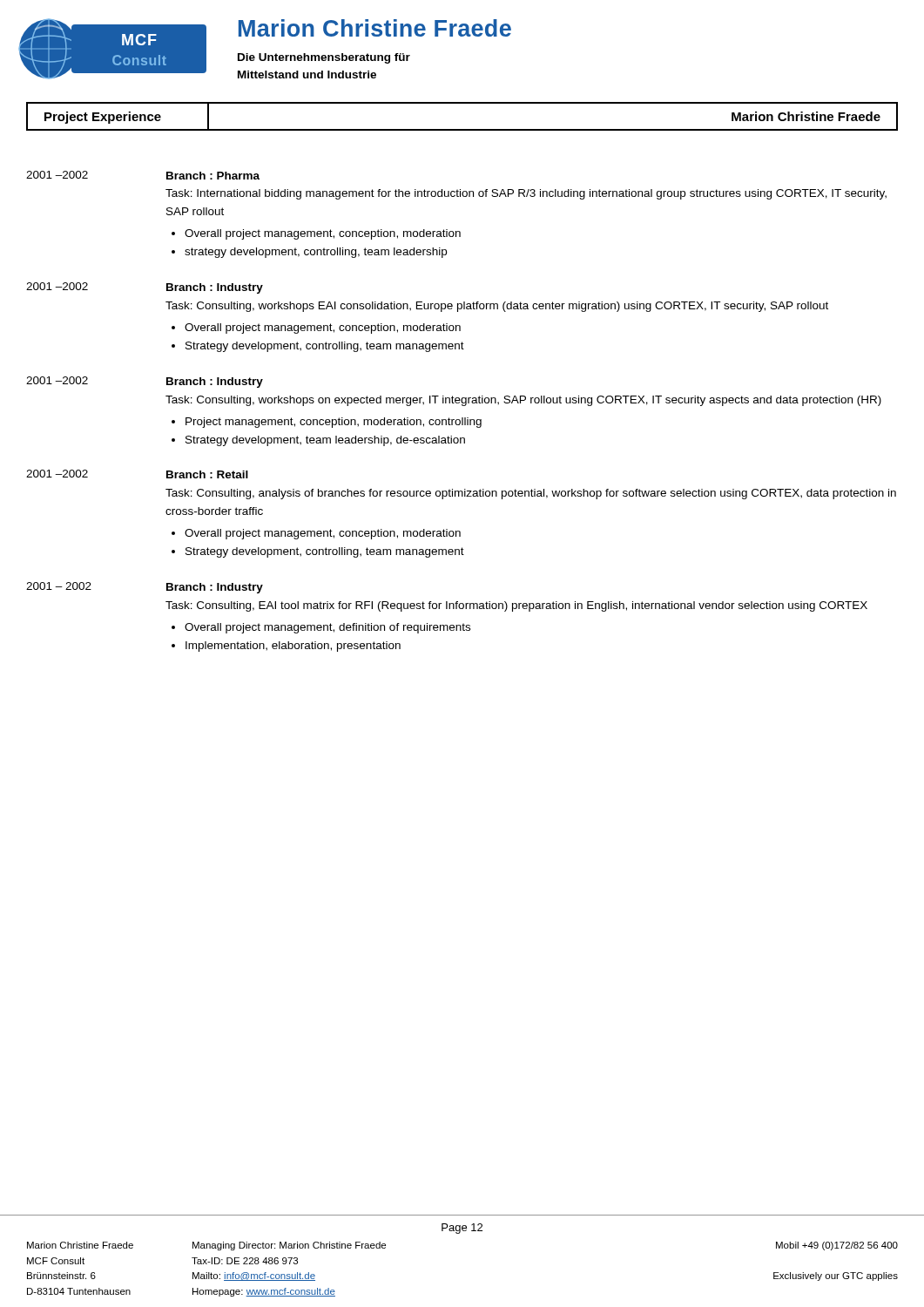Select the text starting "Project Experience Marion Christine Fraede"
The height and width of the screenshot is (1307, 924).
[462, 116]
